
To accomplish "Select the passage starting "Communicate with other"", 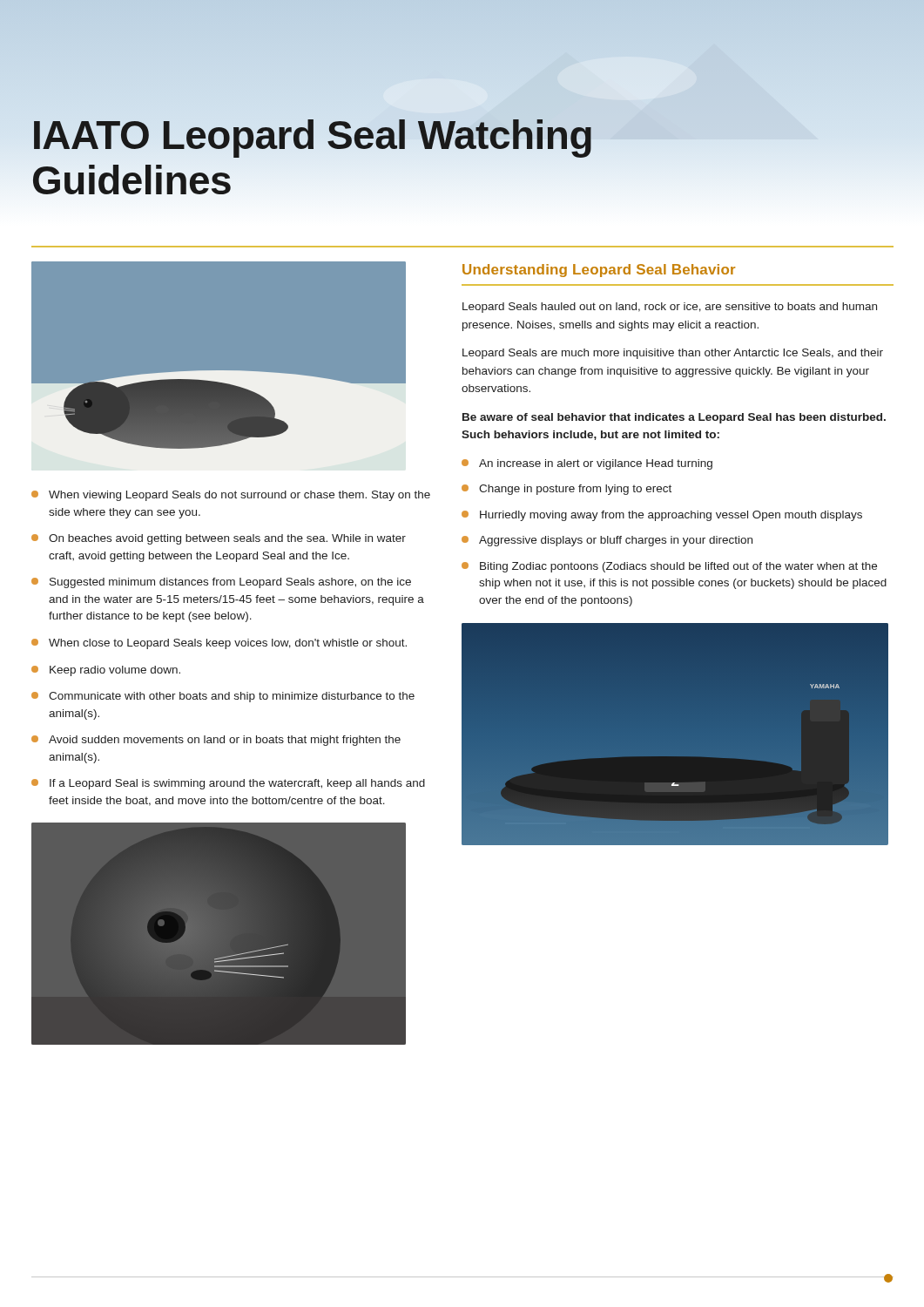I will pyautogui.click(x=232, y=705).
